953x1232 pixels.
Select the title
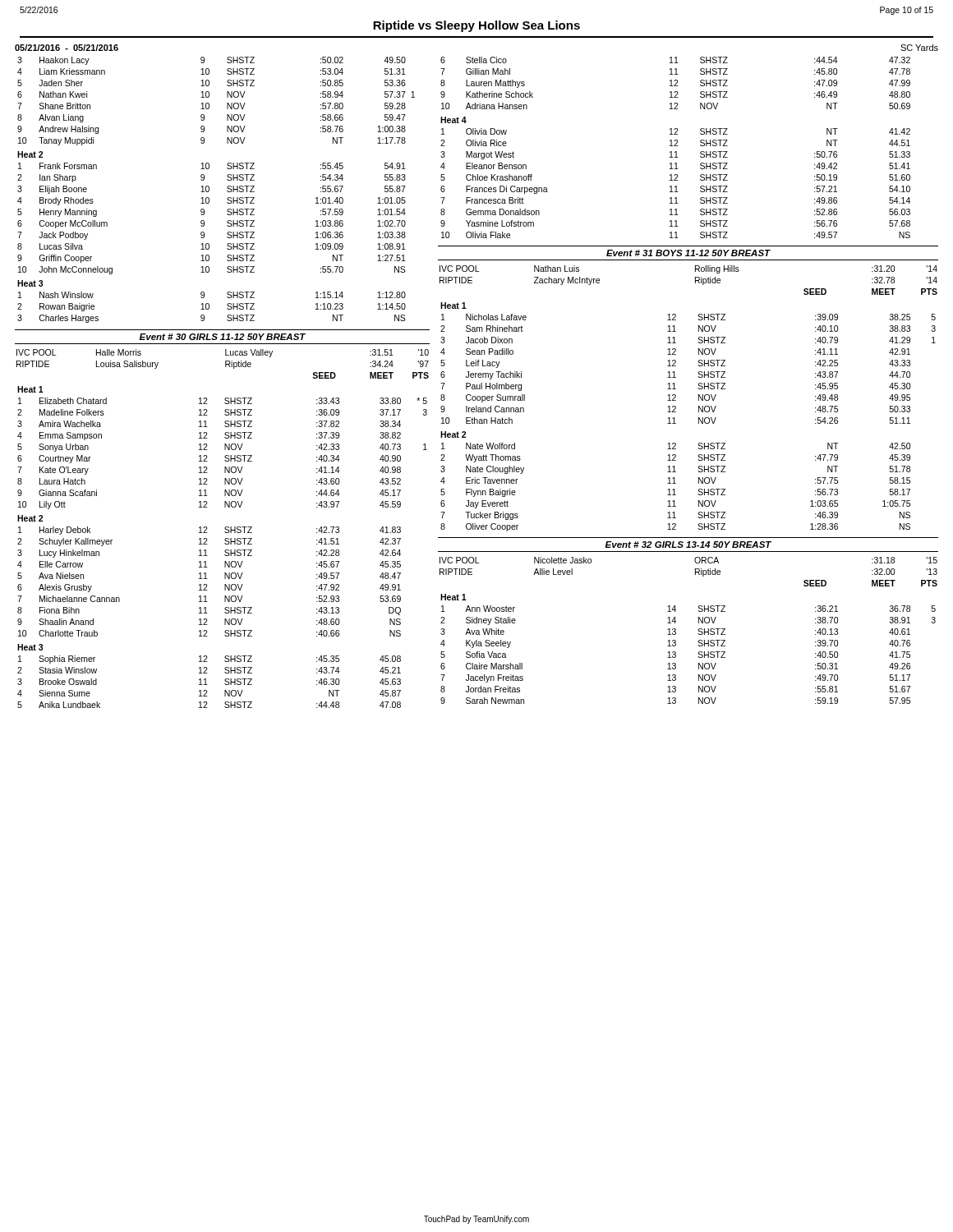pos(476,25)
